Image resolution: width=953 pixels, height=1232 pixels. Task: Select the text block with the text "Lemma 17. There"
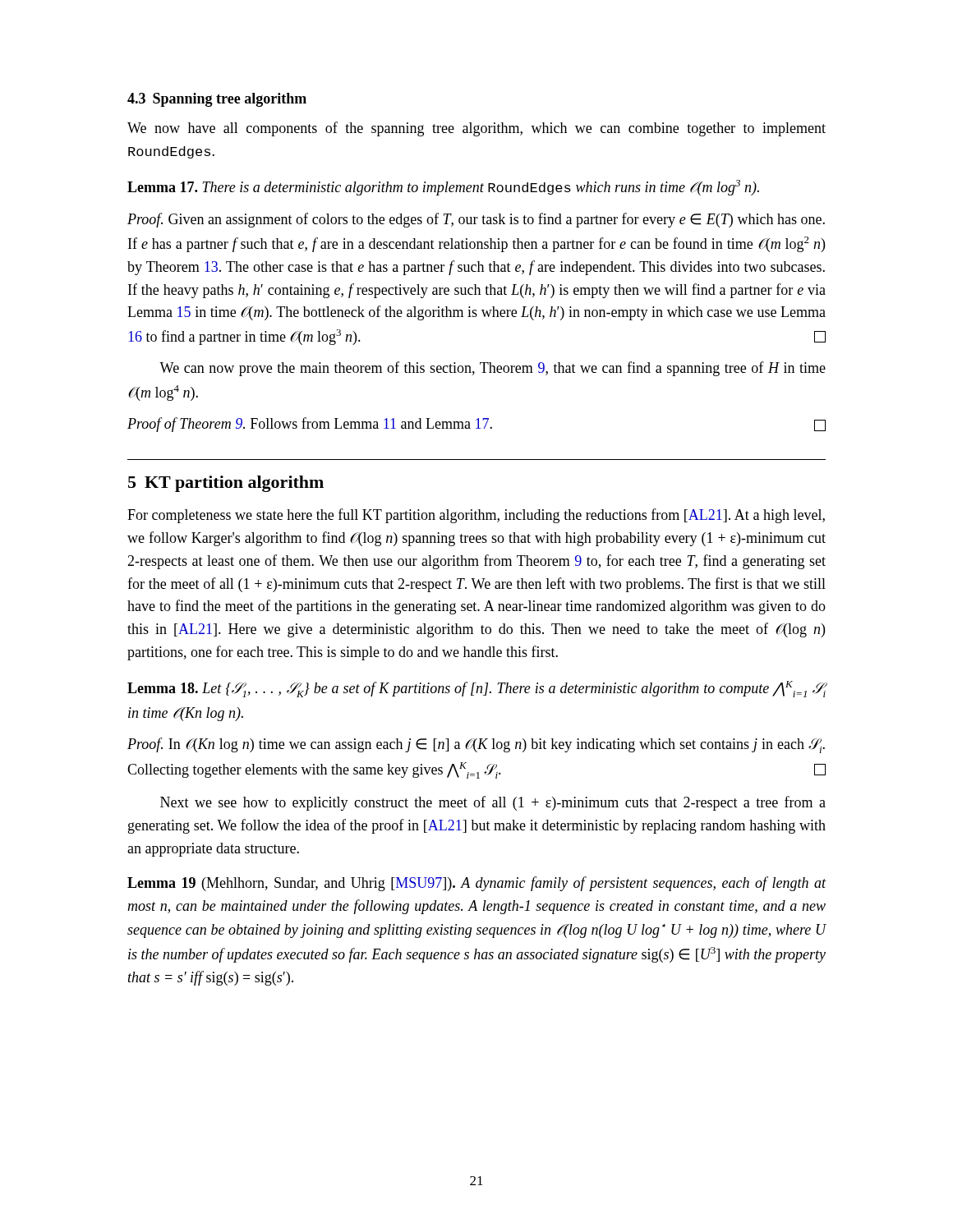click(x=476, y=188)
